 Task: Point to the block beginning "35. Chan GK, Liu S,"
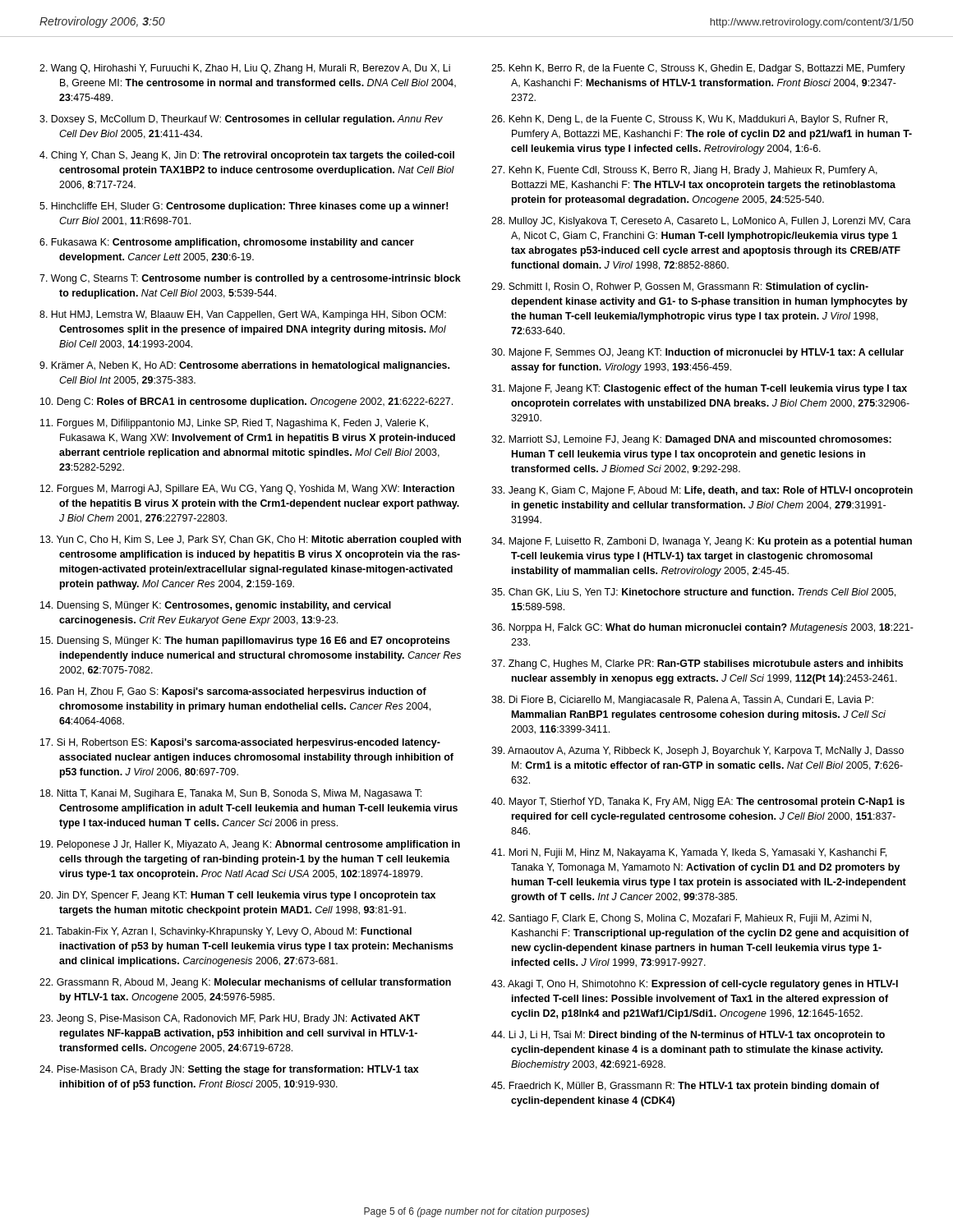694,599
